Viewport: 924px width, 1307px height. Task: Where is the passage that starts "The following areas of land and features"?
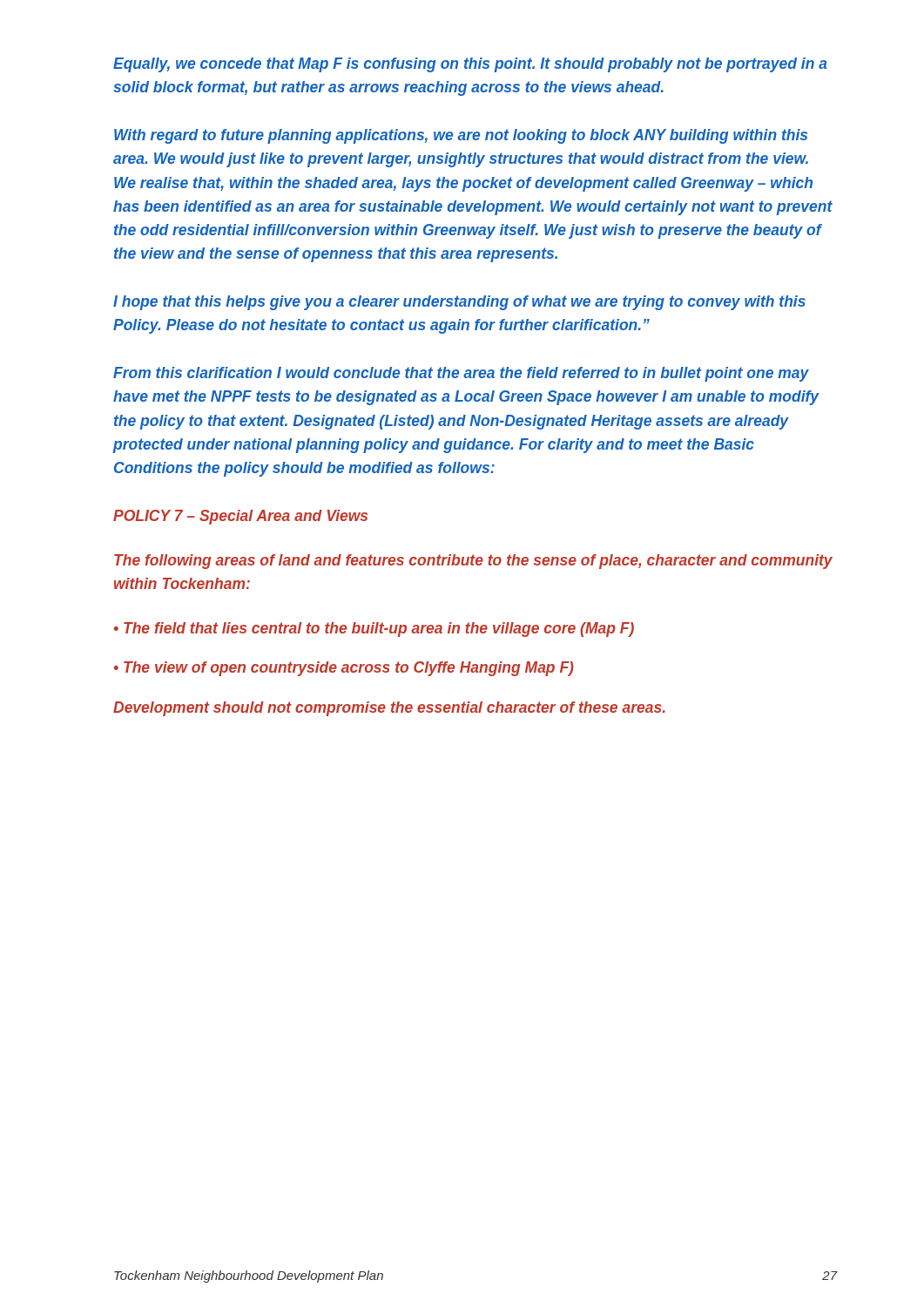[x=473, y=572]
